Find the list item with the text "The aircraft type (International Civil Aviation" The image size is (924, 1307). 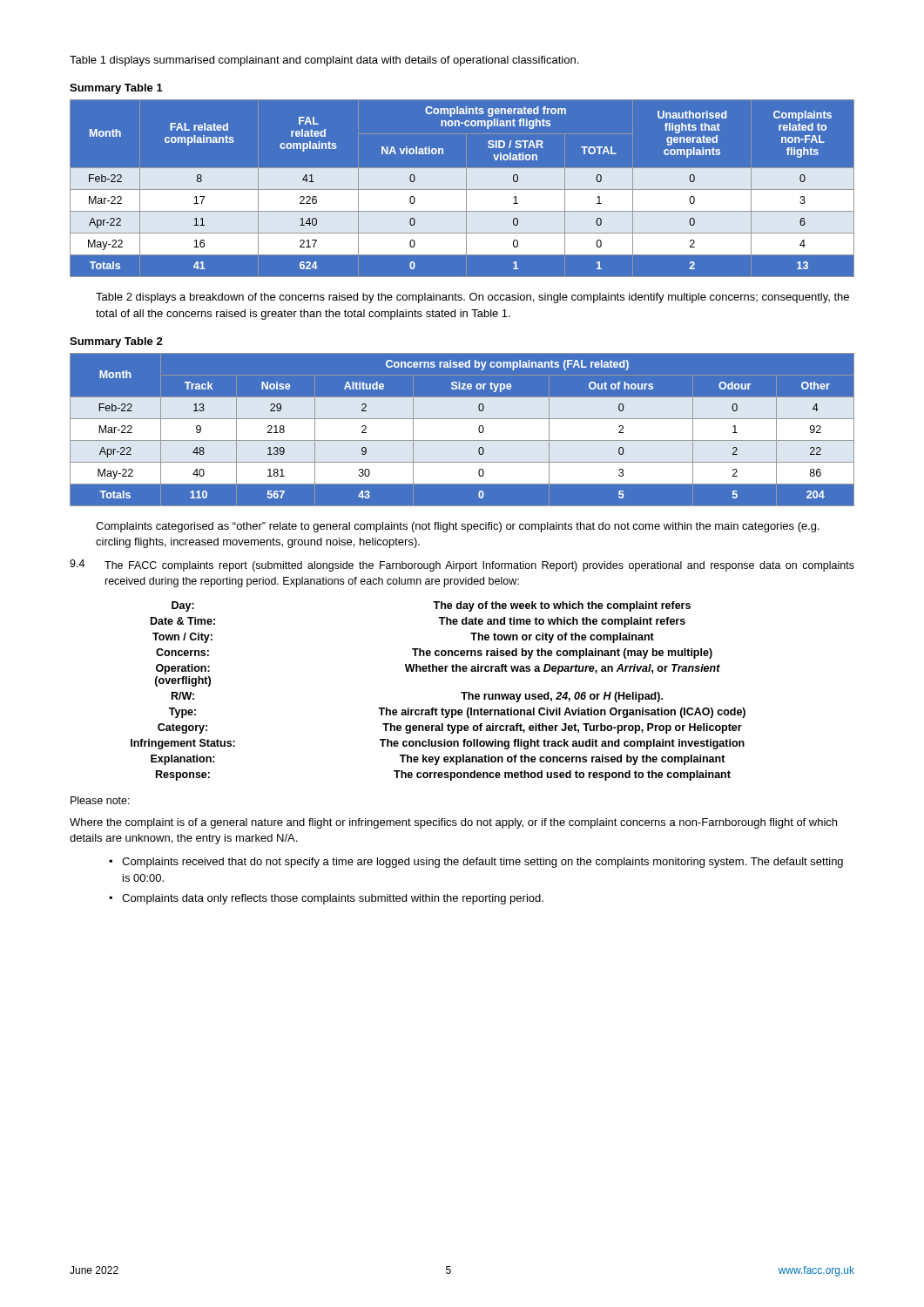tap(562, 712)
